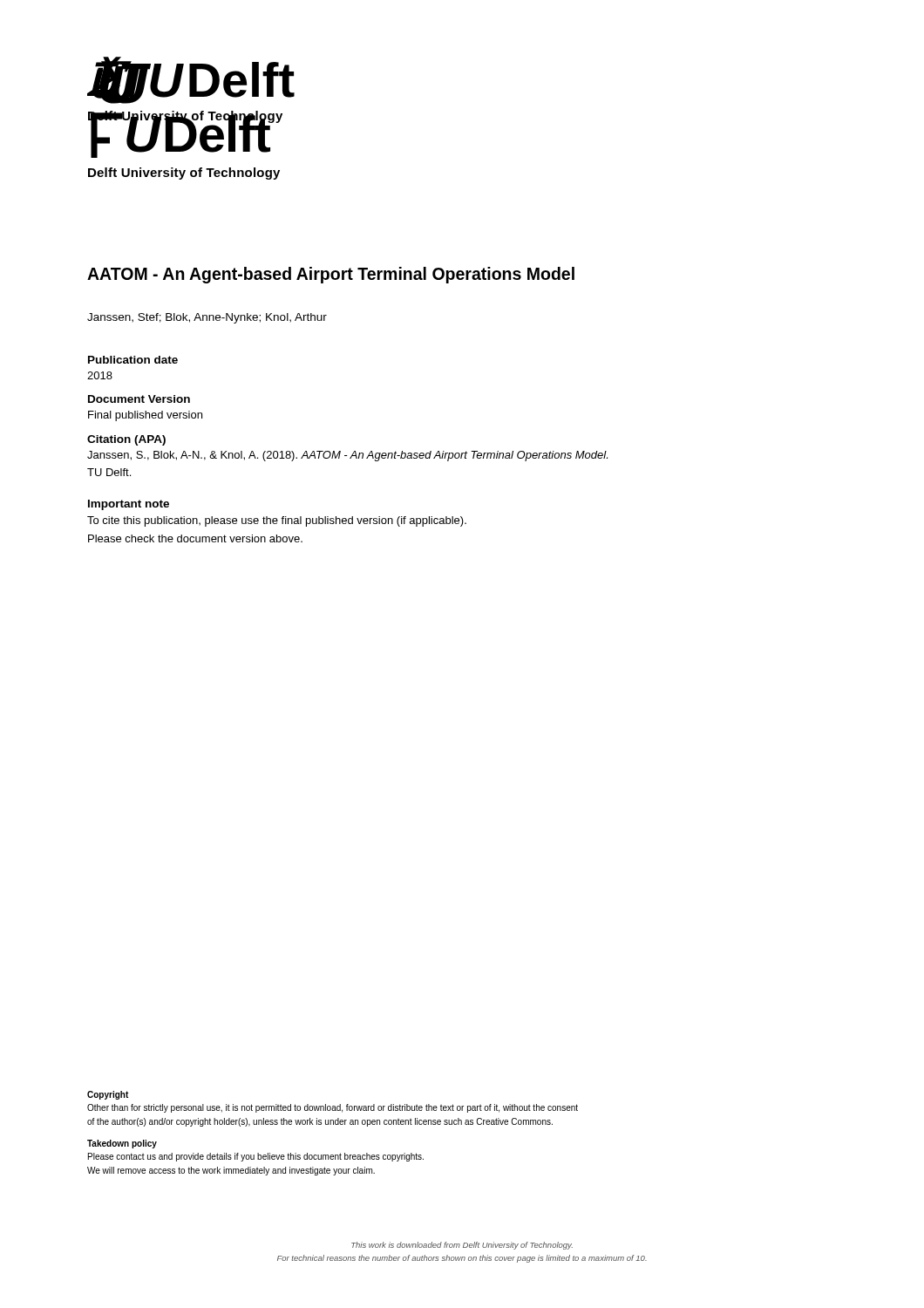Find the text block starting "Please contact us and provide details if you"
The height and width of the screenshot is (1308, 924).
(x=256, y=1163)
